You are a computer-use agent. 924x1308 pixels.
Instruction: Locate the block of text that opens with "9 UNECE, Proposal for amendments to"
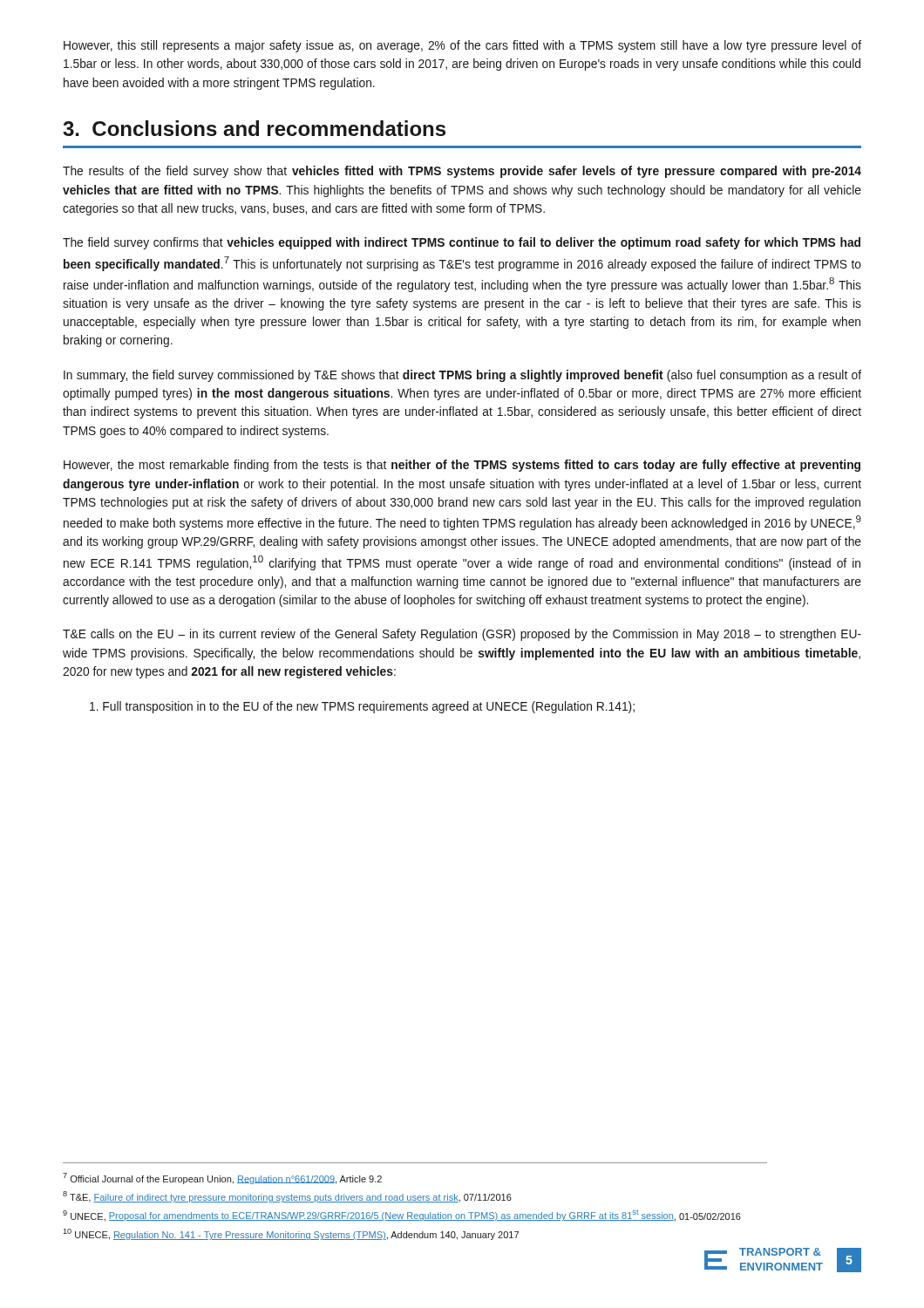coord(402,1215)
